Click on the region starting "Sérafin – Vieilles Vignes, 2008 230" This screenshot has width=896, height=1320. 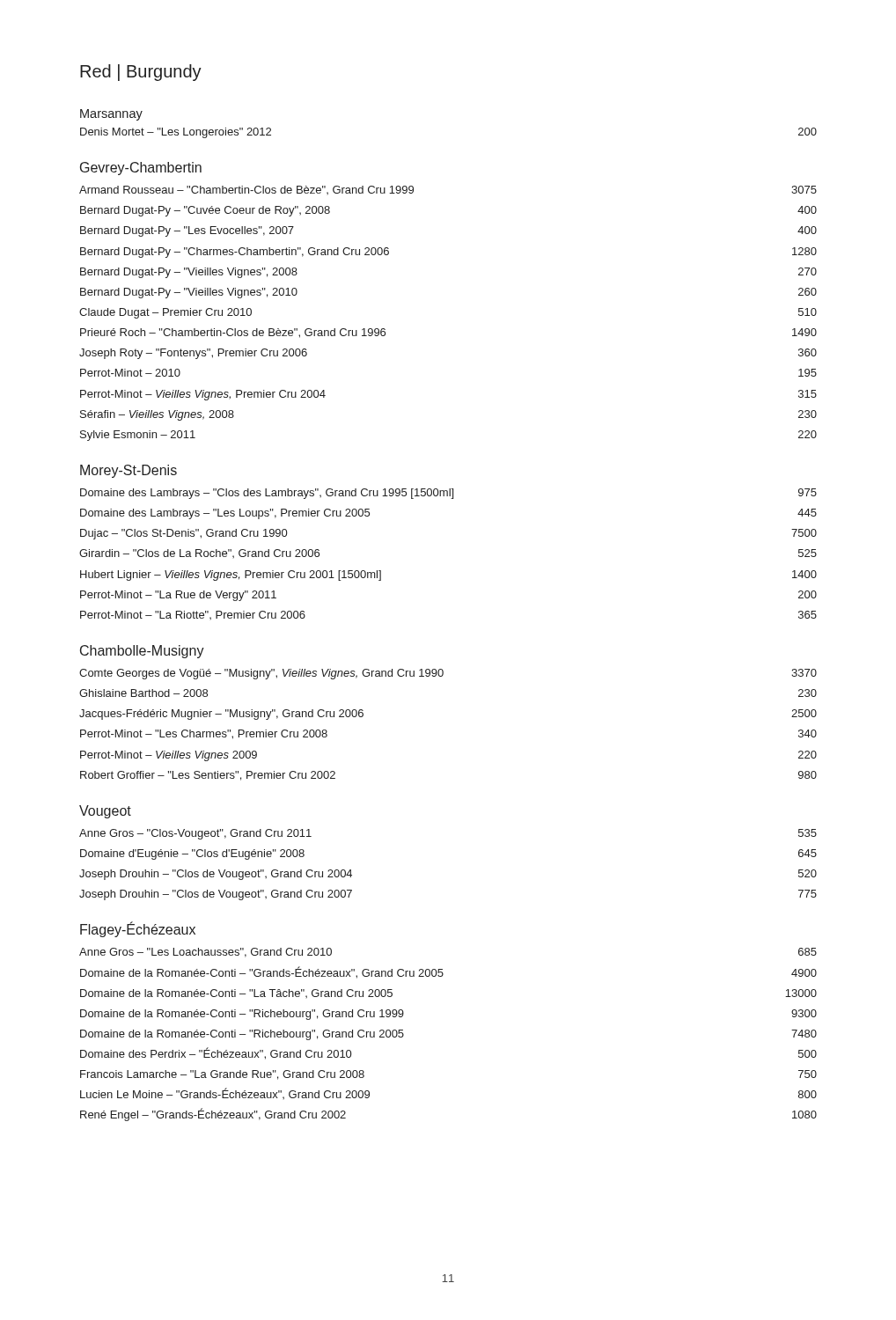tap(147, 415)
